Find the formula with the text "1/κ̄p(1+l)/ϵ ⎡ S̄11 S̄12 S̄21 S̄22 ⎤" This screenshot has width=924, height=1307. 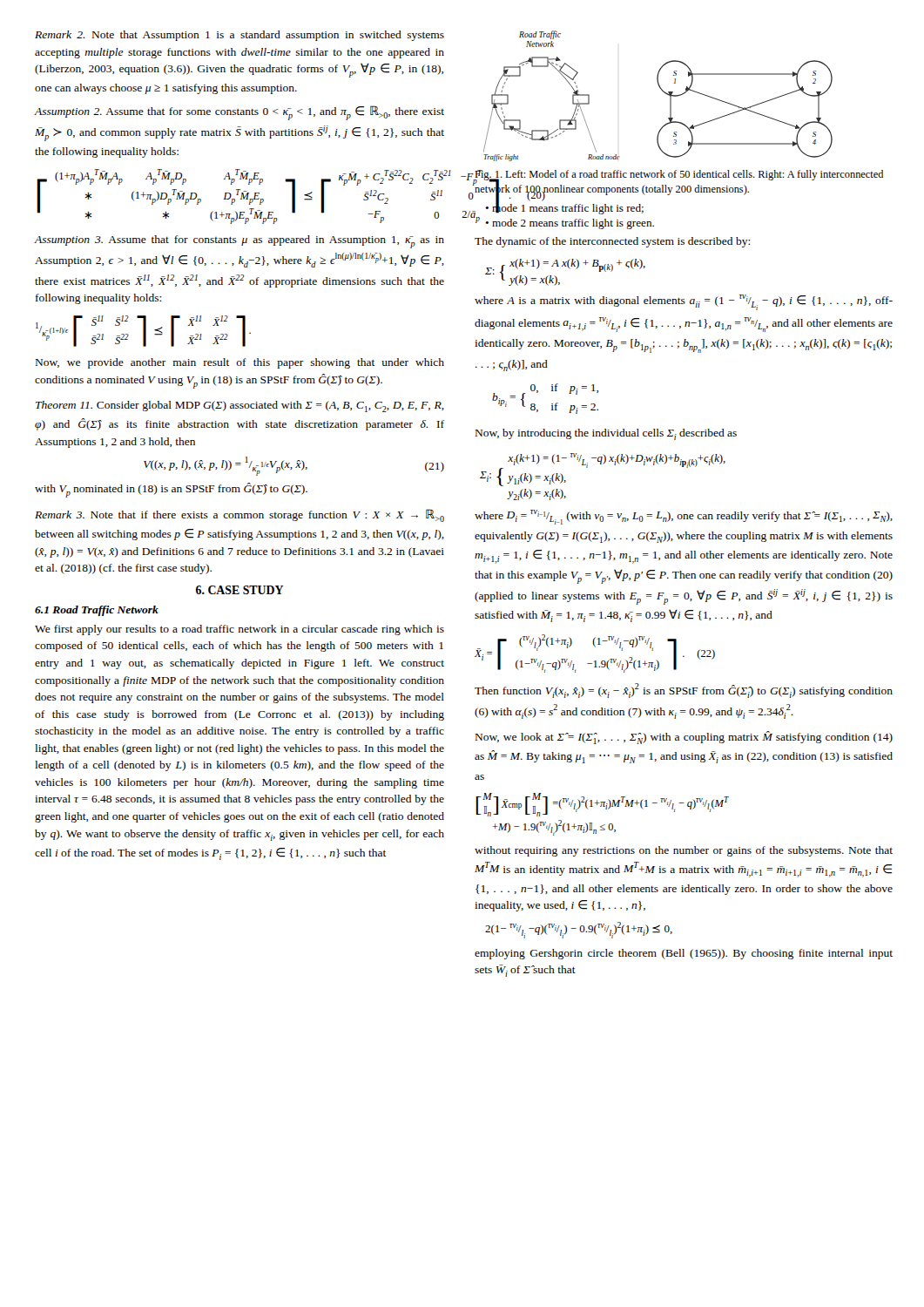pos(143,331)
